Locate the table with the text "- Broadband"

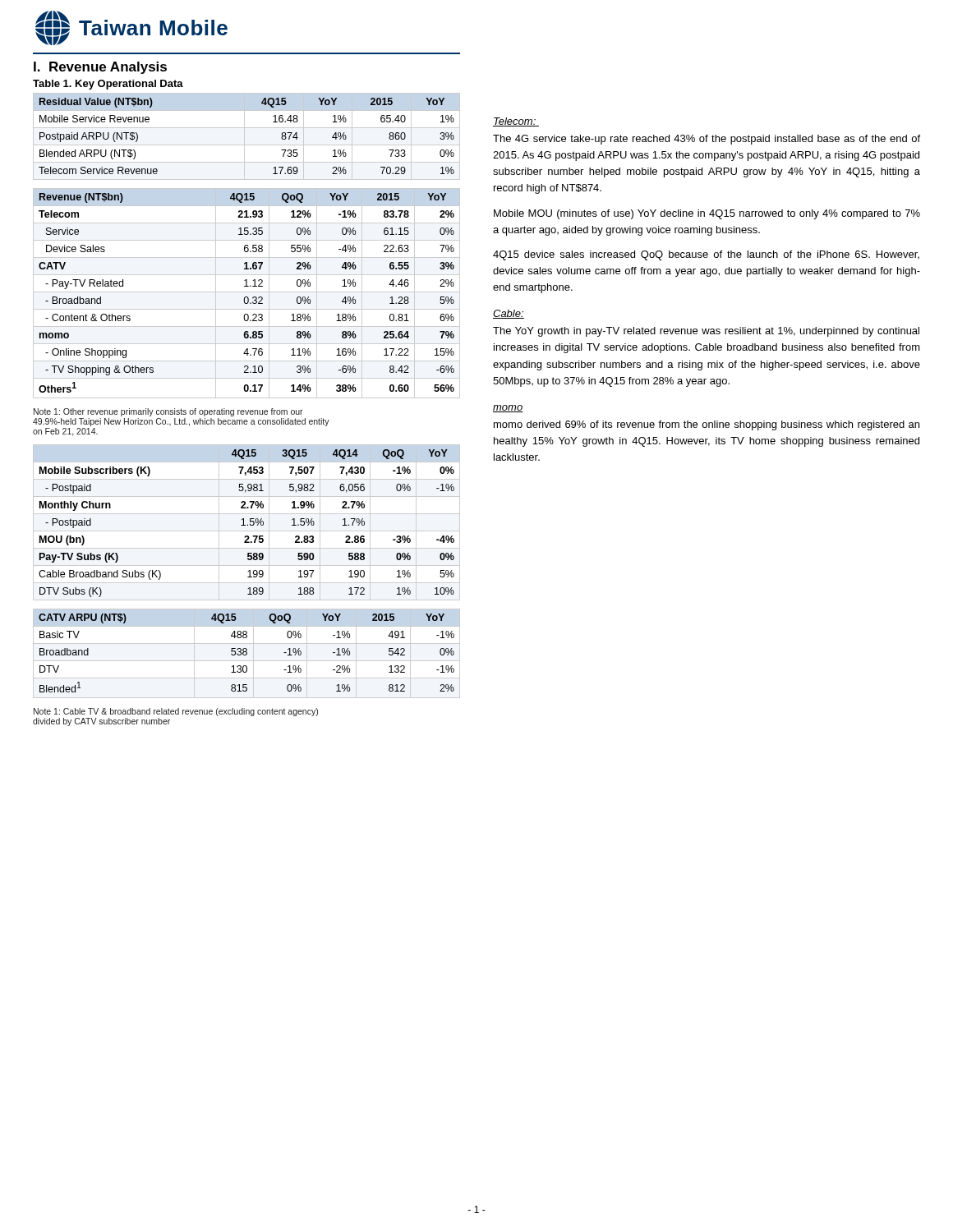246,293
